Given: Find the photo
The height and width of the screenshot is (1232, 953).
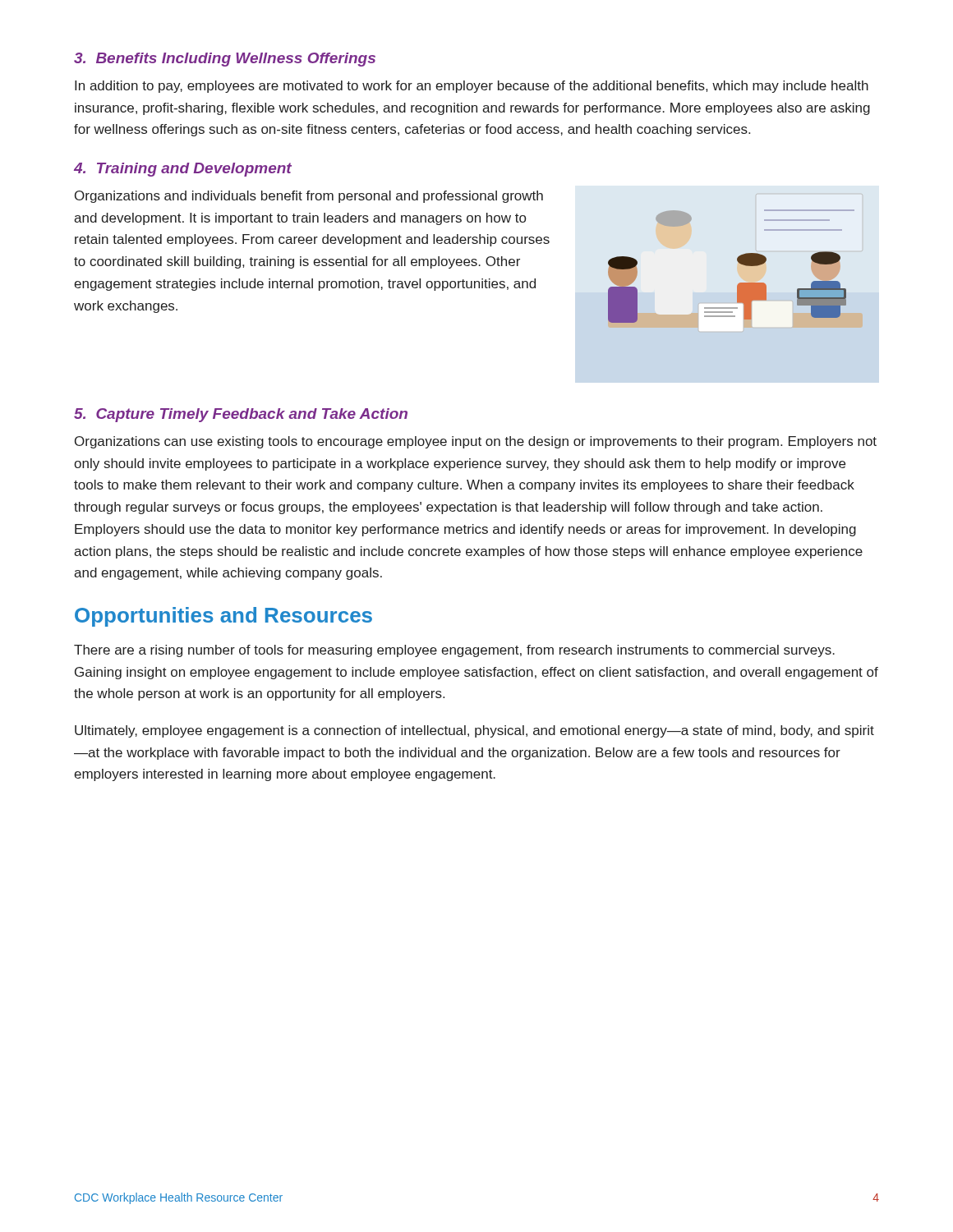Looking at the screenshot, I should coord(727,286).
